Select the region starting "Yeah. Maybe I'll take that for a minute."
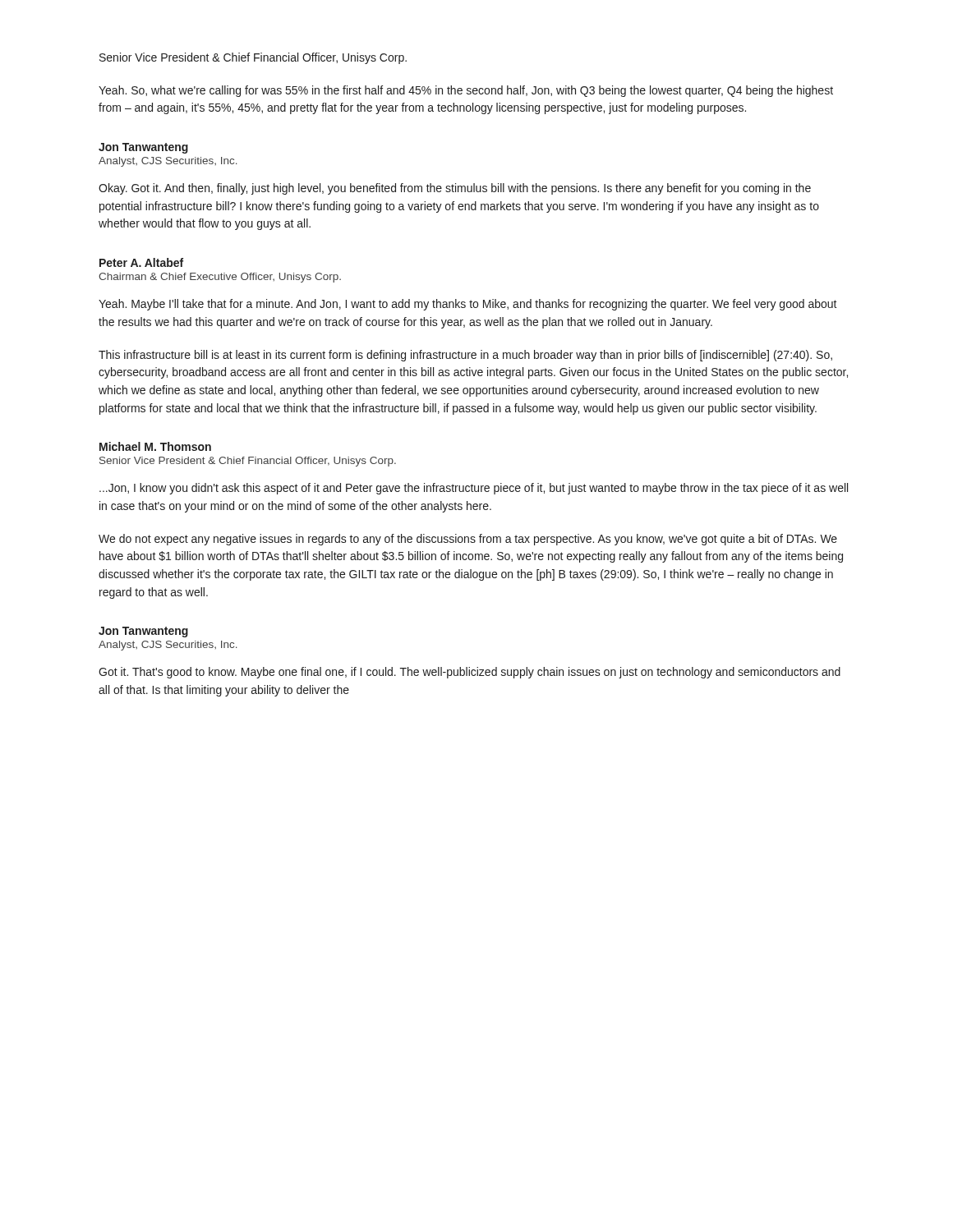Image resolution: width=953 pixels, height=1232 pixels. 468,313
